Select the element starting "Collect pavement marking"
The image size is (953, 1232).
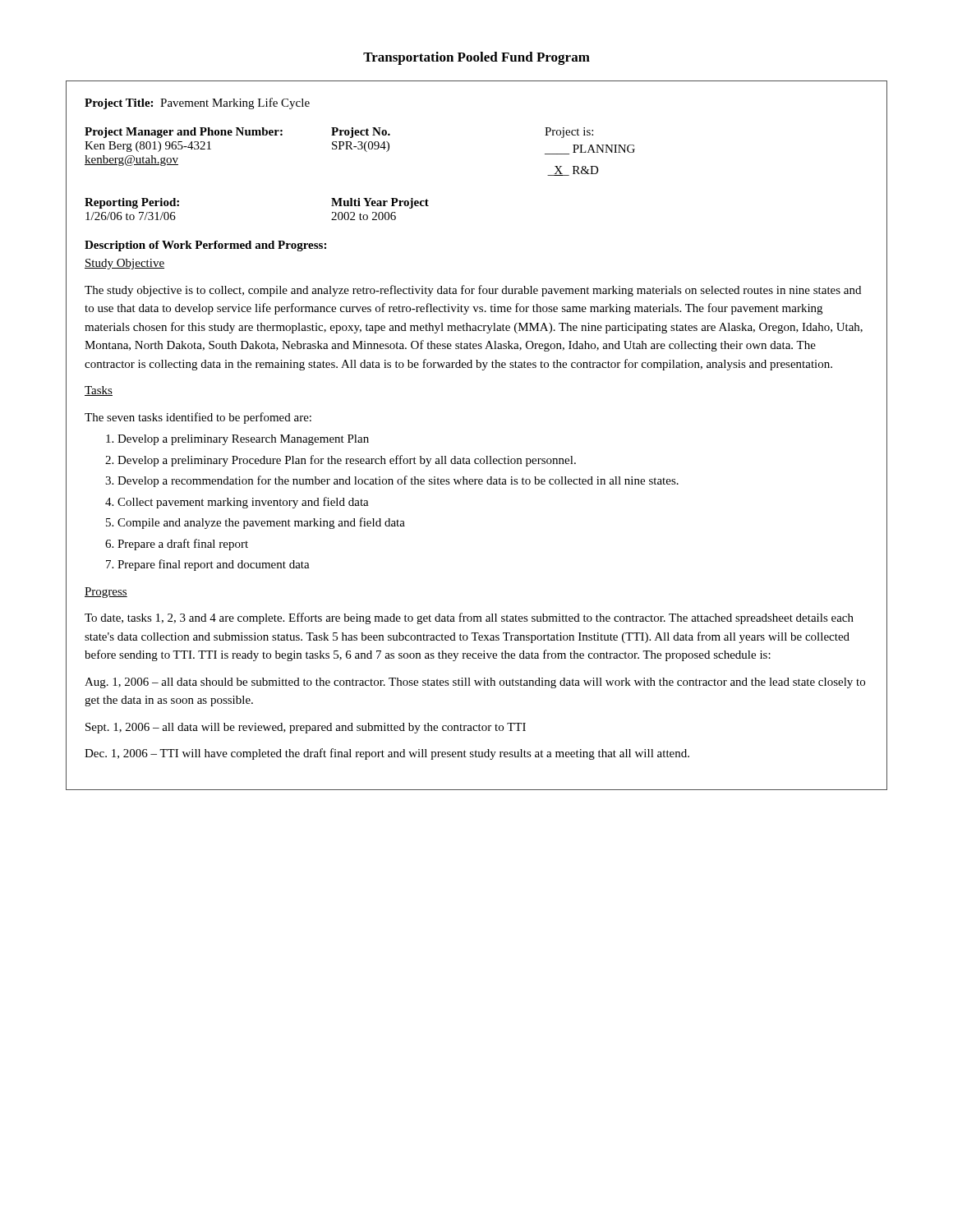click(x=243, y=501)
